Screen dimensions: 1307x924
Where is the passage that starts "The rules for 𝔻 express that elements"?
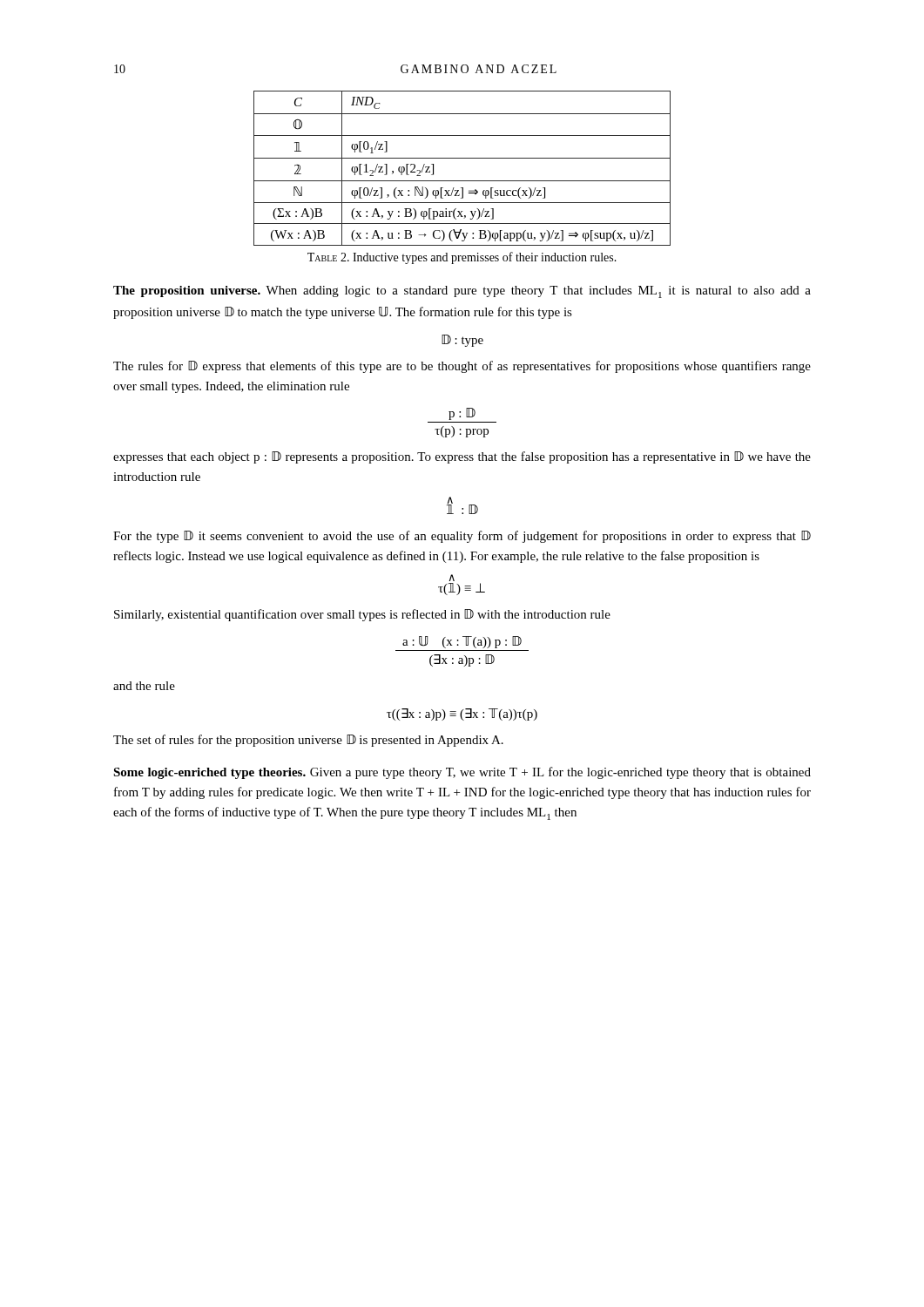tap(462, 376)
